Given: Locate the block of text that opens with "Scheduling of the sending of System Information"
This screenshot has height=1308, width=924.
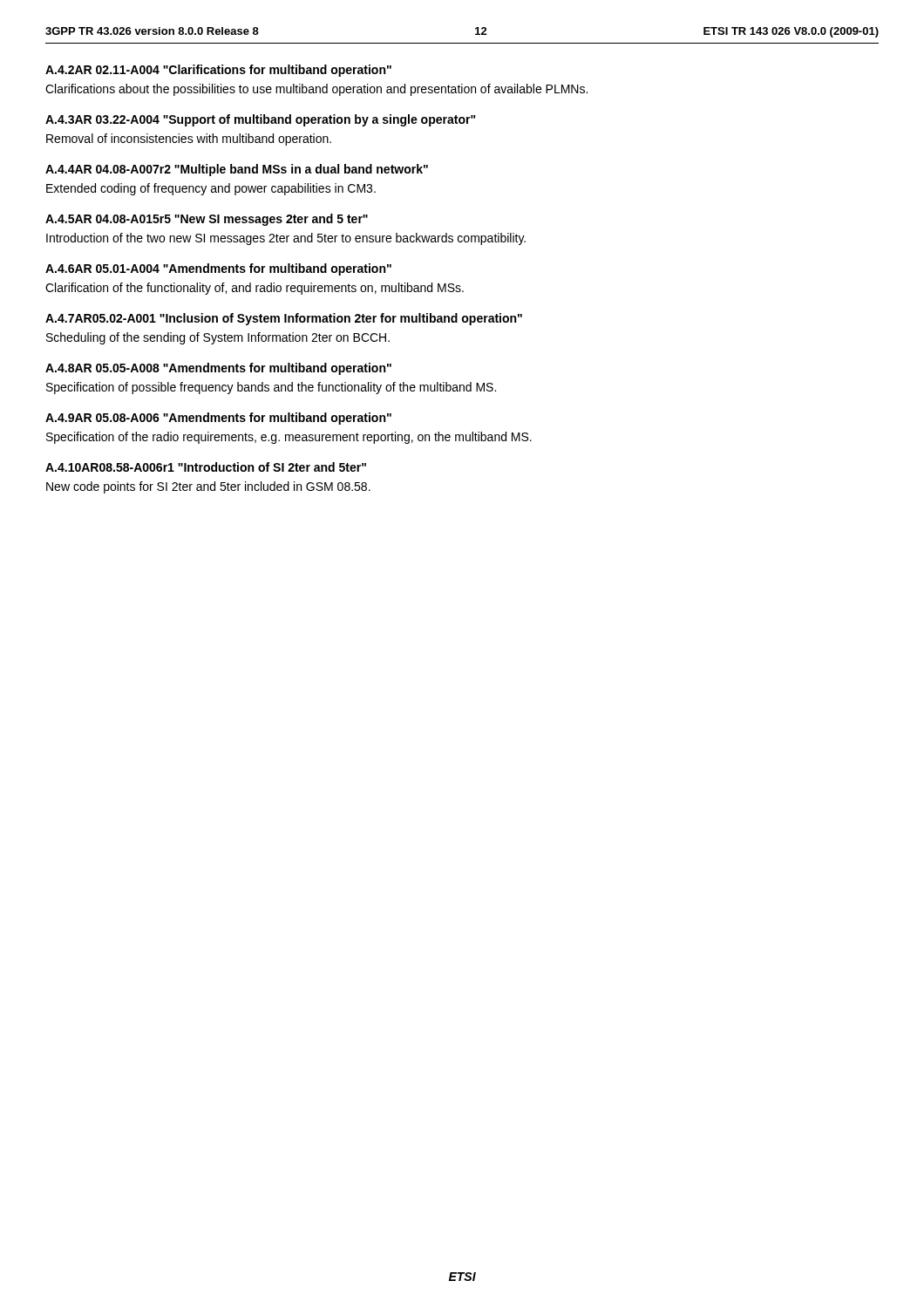Looking at the screenshot, I should click(x=218, y=337).
